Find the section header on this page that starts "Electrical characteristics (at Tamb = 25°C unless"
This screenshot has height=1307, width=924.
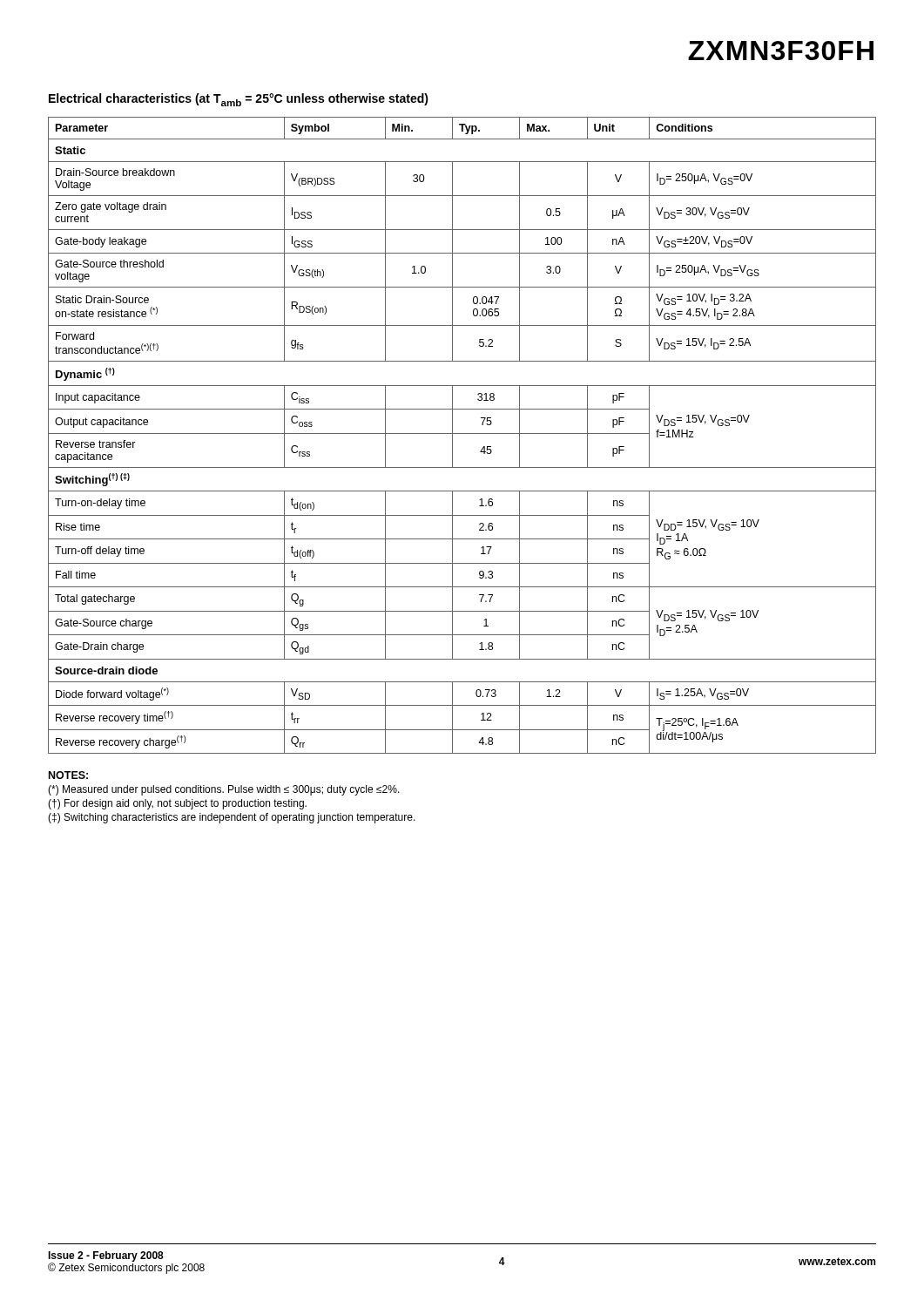point(239,100)
